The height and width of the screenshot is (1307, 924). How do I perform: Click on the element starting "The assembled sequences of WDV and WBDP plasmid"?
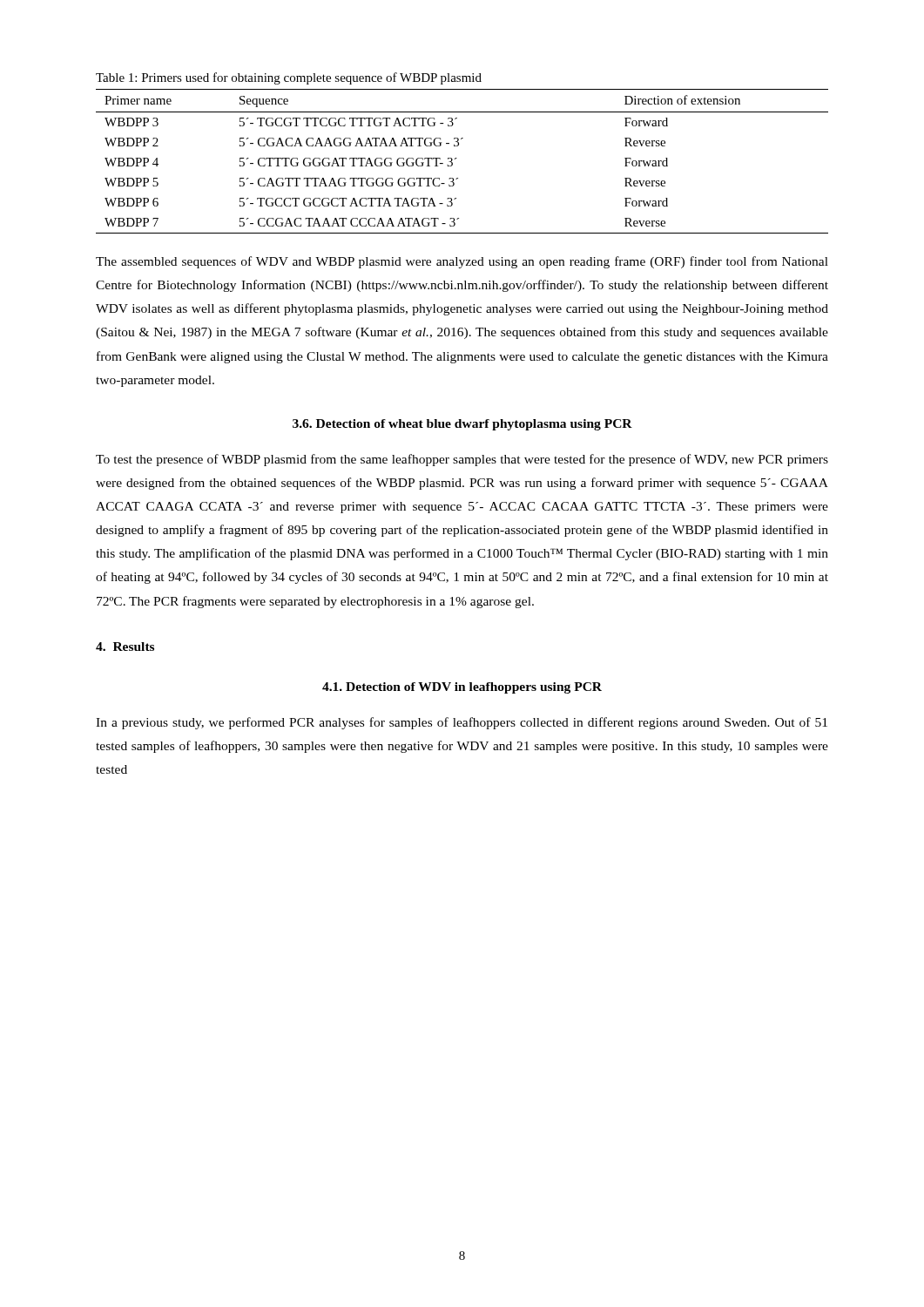[x=462, y=320]
